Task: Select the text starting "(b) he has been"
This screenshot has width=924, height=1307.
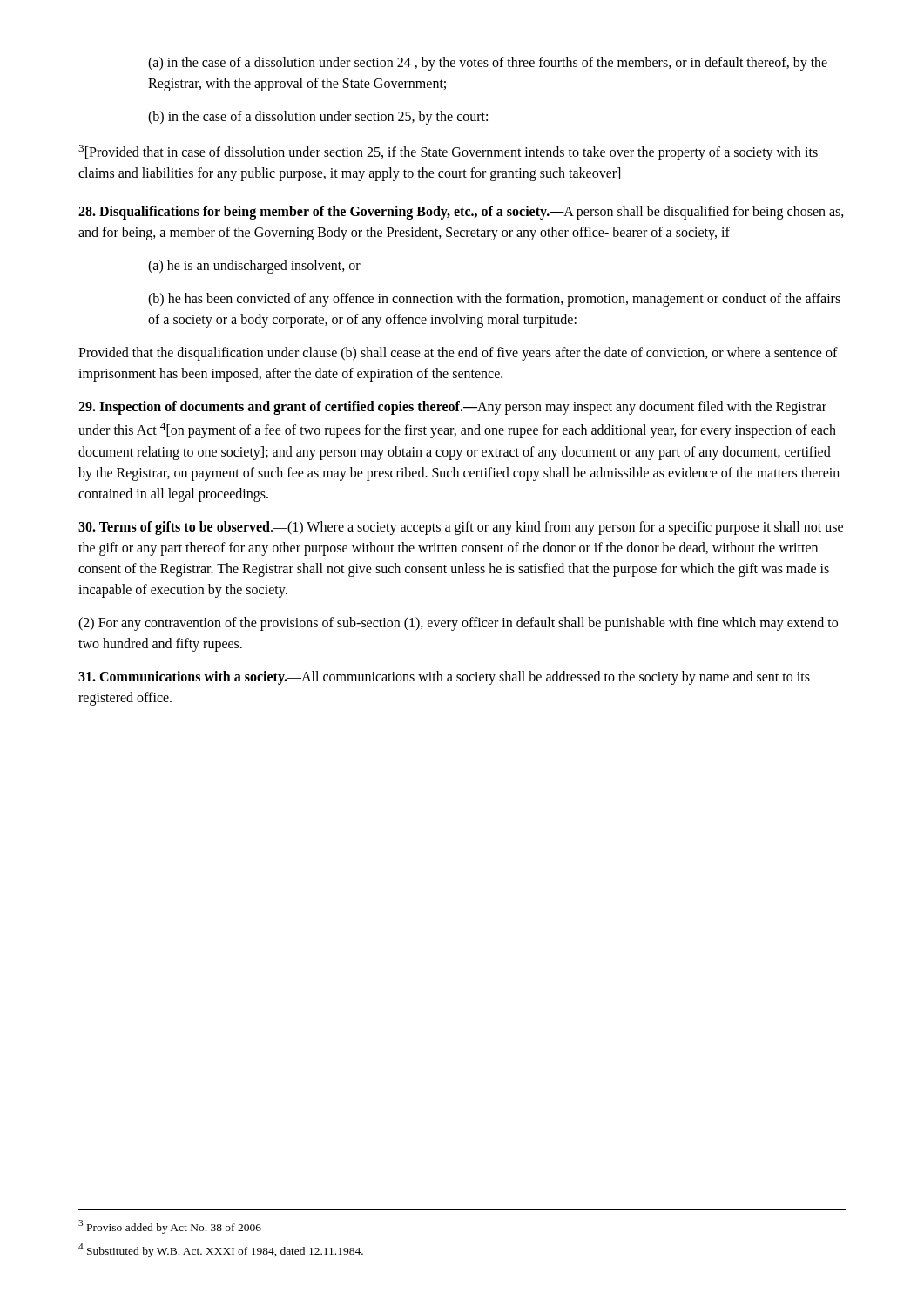Action: pos(494,309)
